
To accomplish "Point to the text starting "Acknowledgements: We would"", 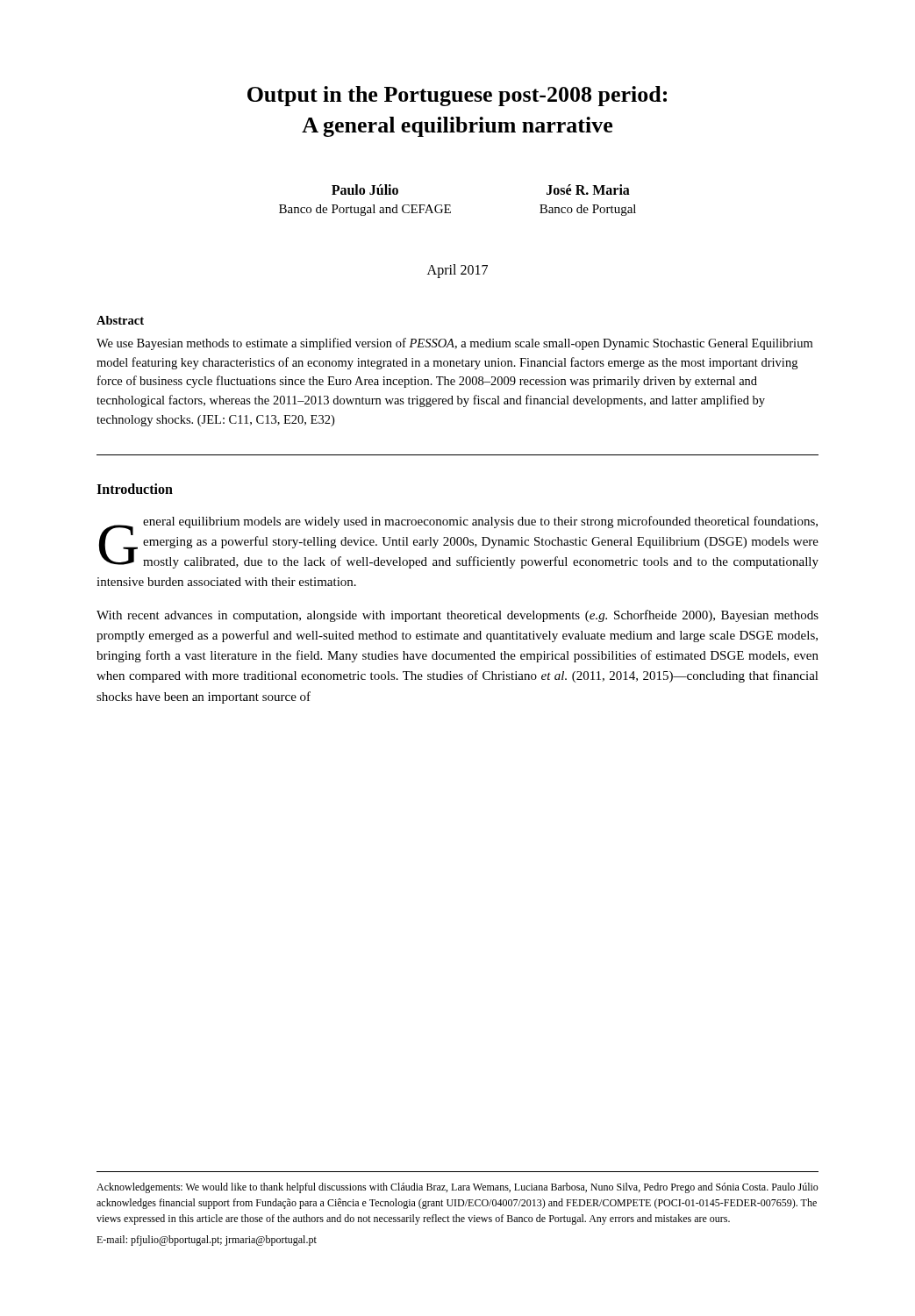I will [x=458, y=1203].
